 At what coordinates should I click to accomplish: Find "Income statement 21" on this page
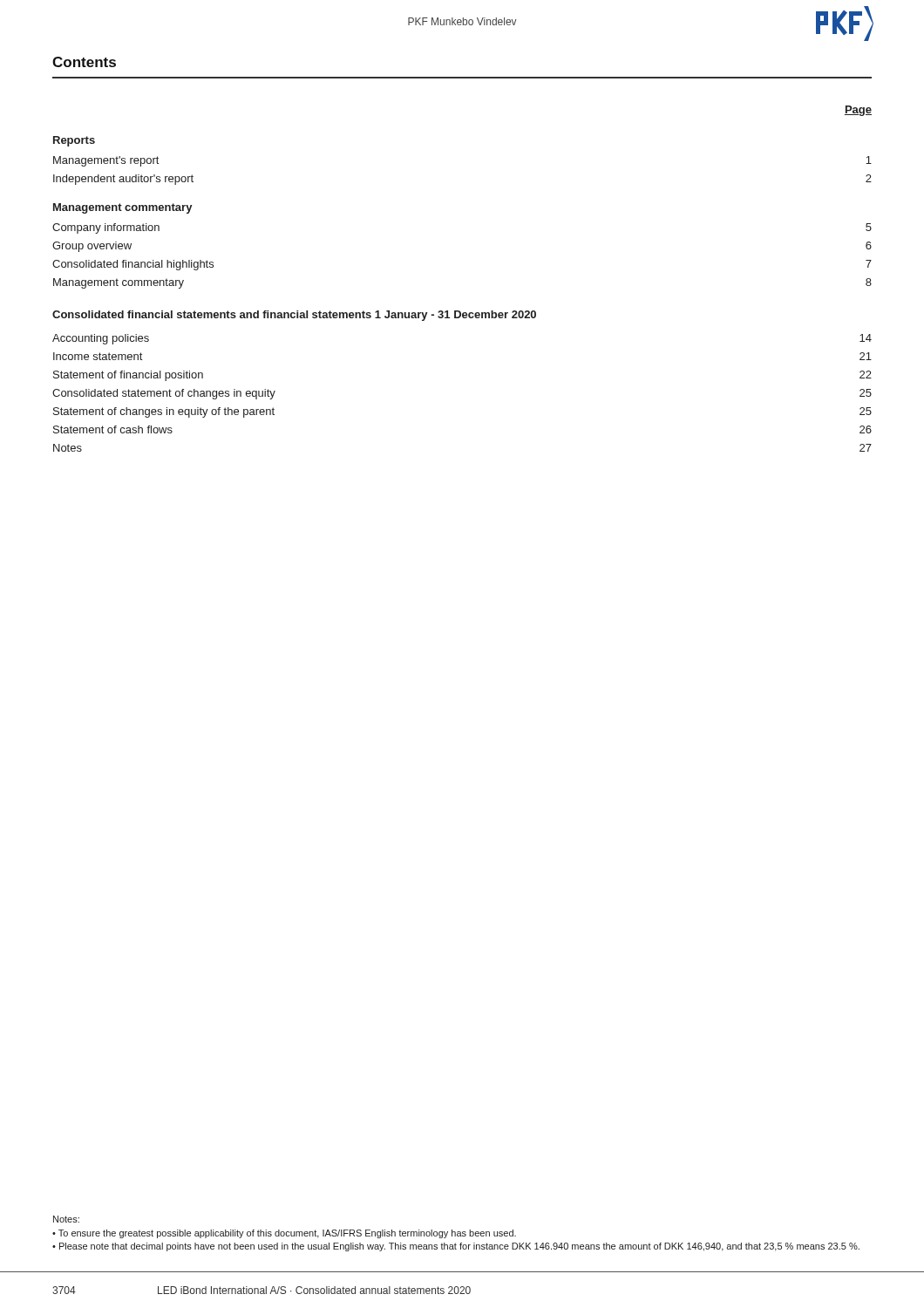point(95,356)
